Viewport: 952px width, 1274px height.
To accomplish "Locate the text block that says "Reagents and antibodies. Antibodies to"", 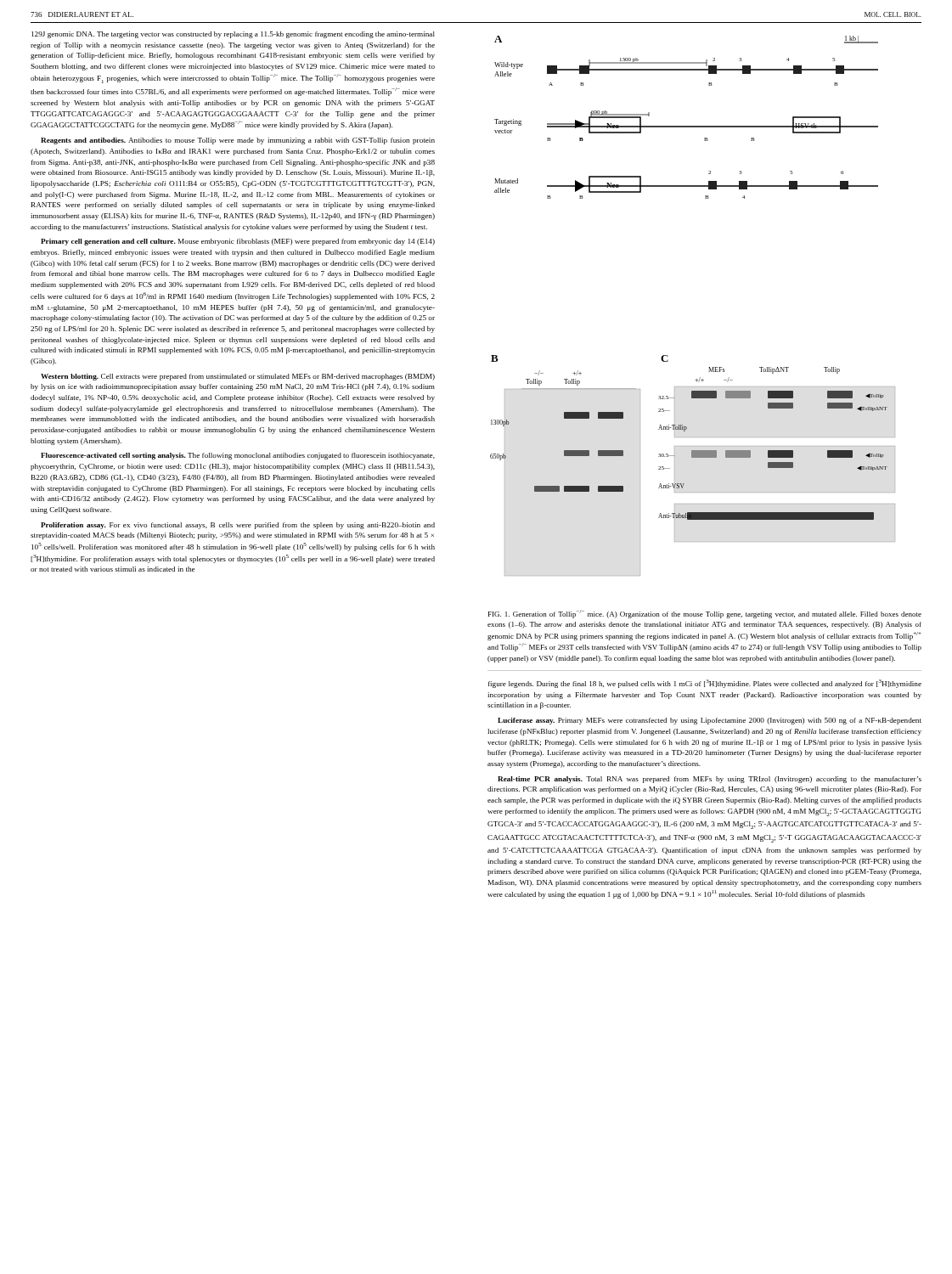I will tap(233, 183).
